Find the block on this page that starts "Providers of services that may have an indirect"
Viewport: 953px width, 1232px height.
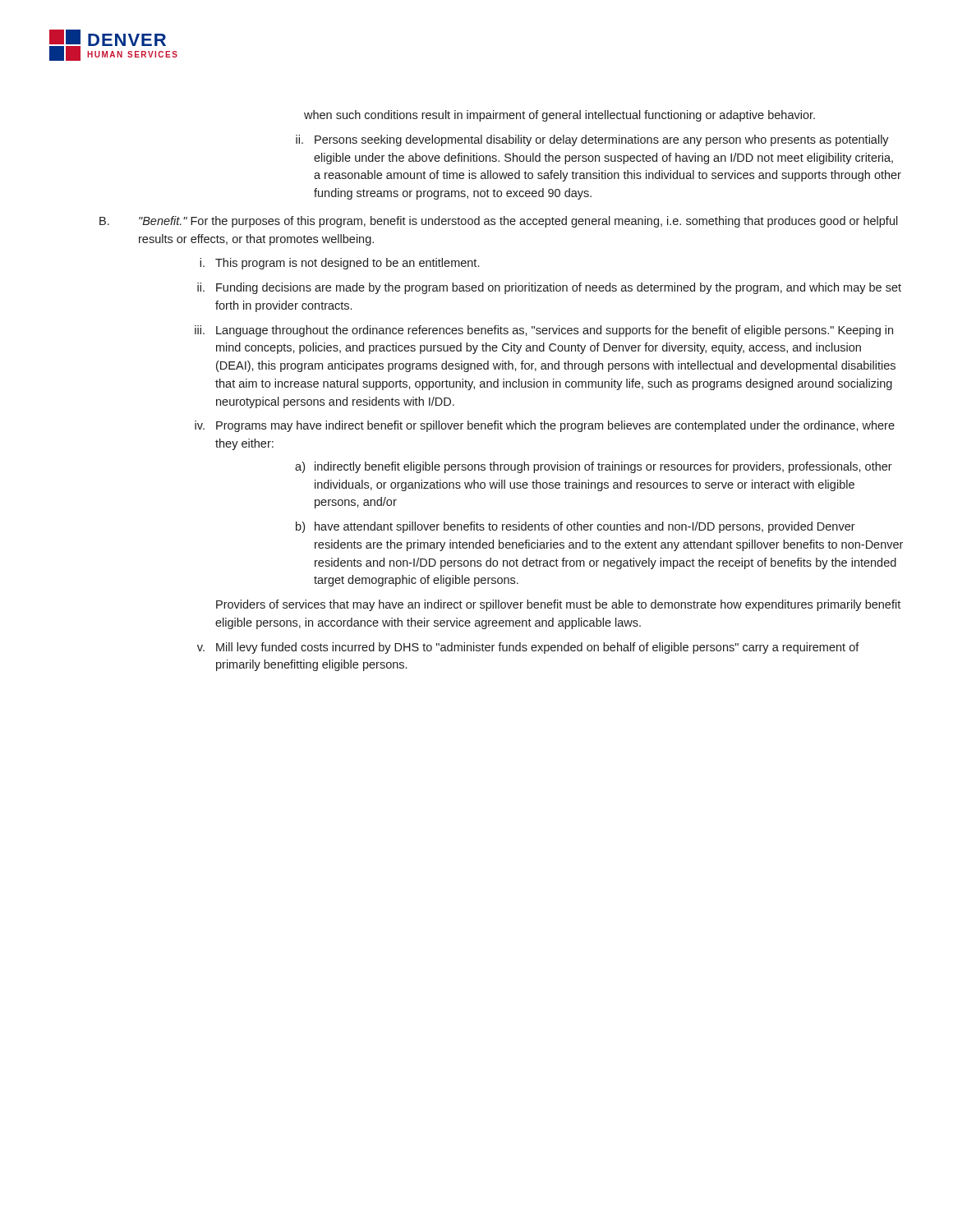click(558, 613)
